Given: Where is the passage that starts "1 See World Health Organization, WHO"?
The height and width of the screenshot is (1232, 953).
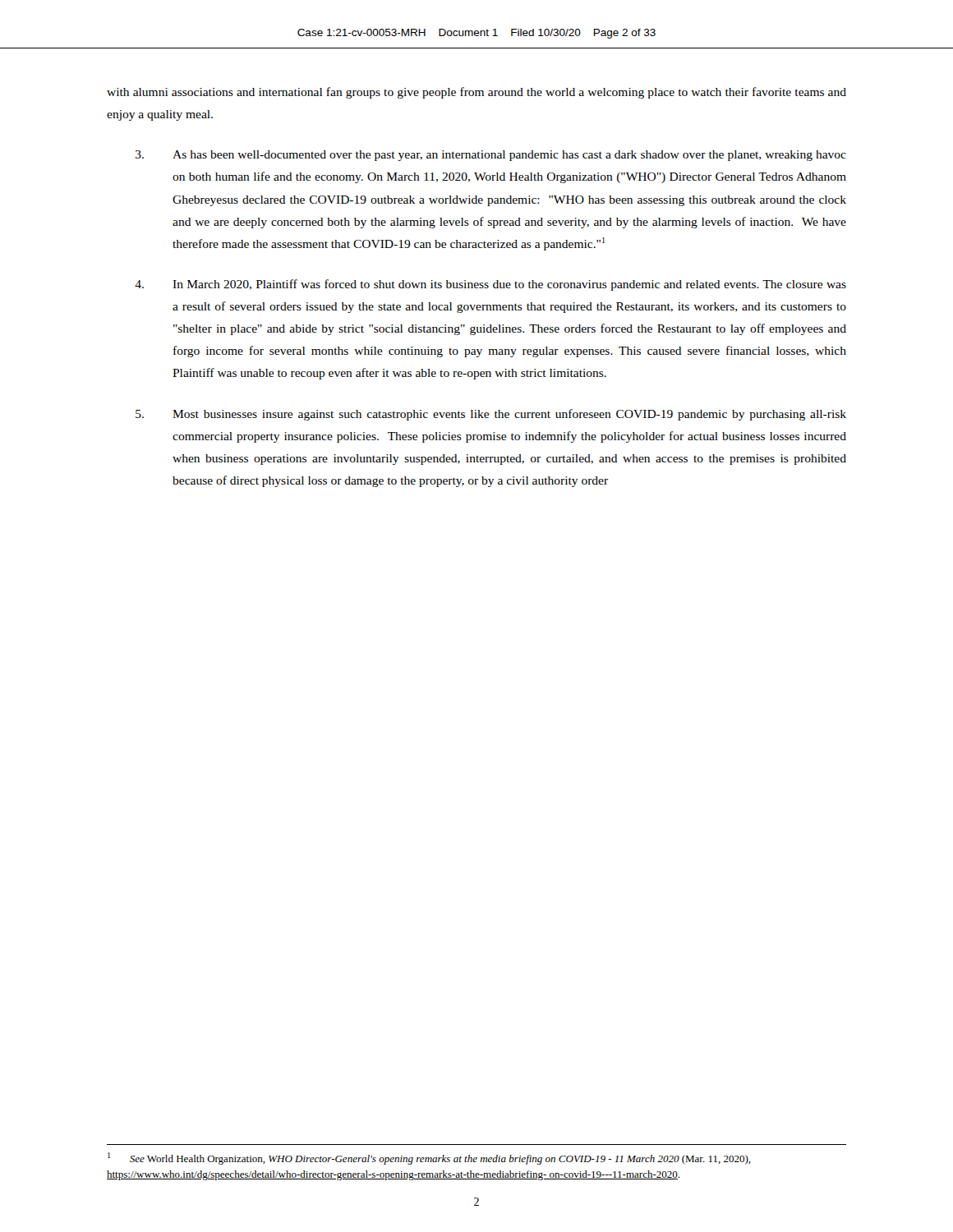Looking at the screenshot, I should point(429,1166).
